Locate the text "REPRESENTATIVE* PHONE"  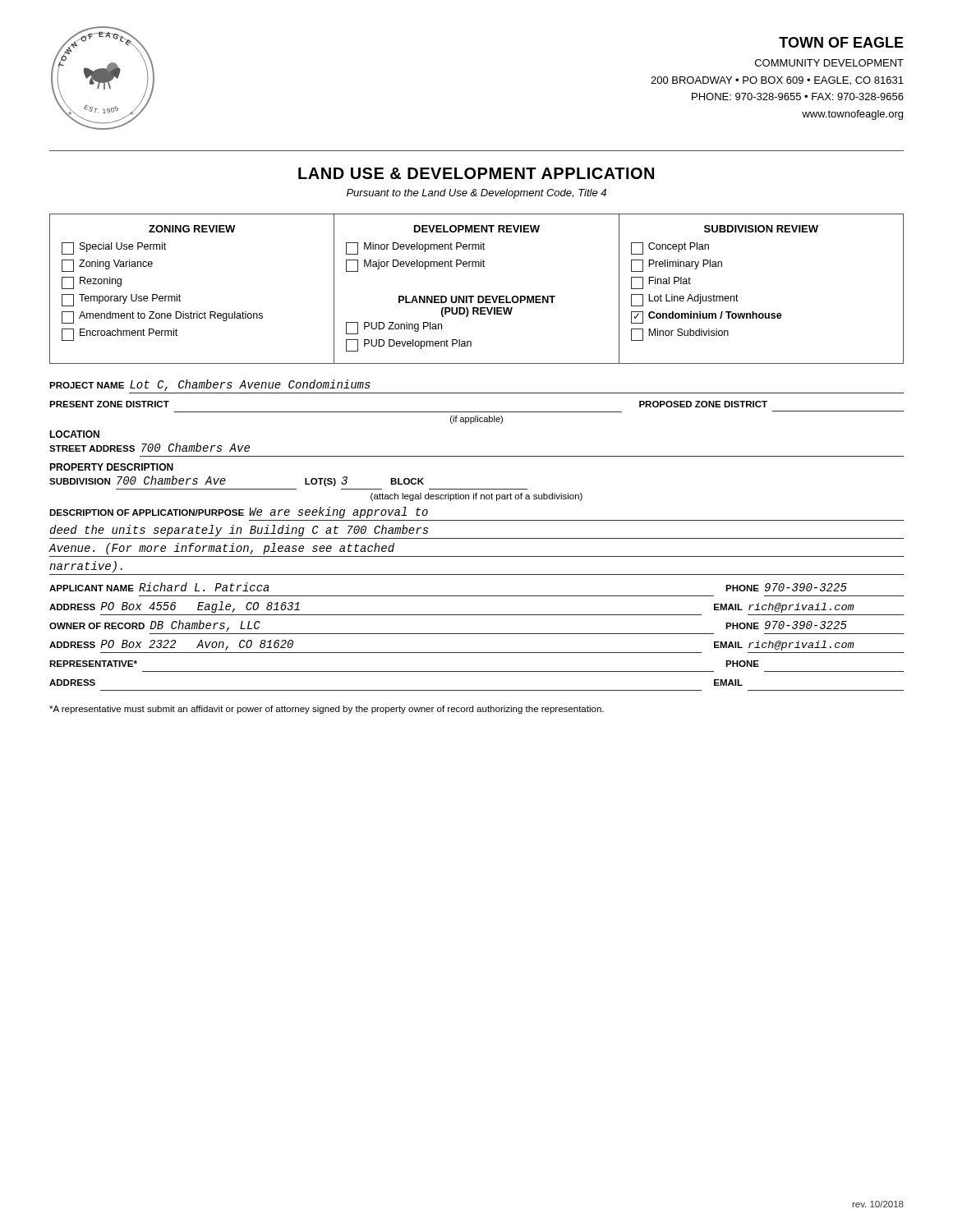(476, 664)
